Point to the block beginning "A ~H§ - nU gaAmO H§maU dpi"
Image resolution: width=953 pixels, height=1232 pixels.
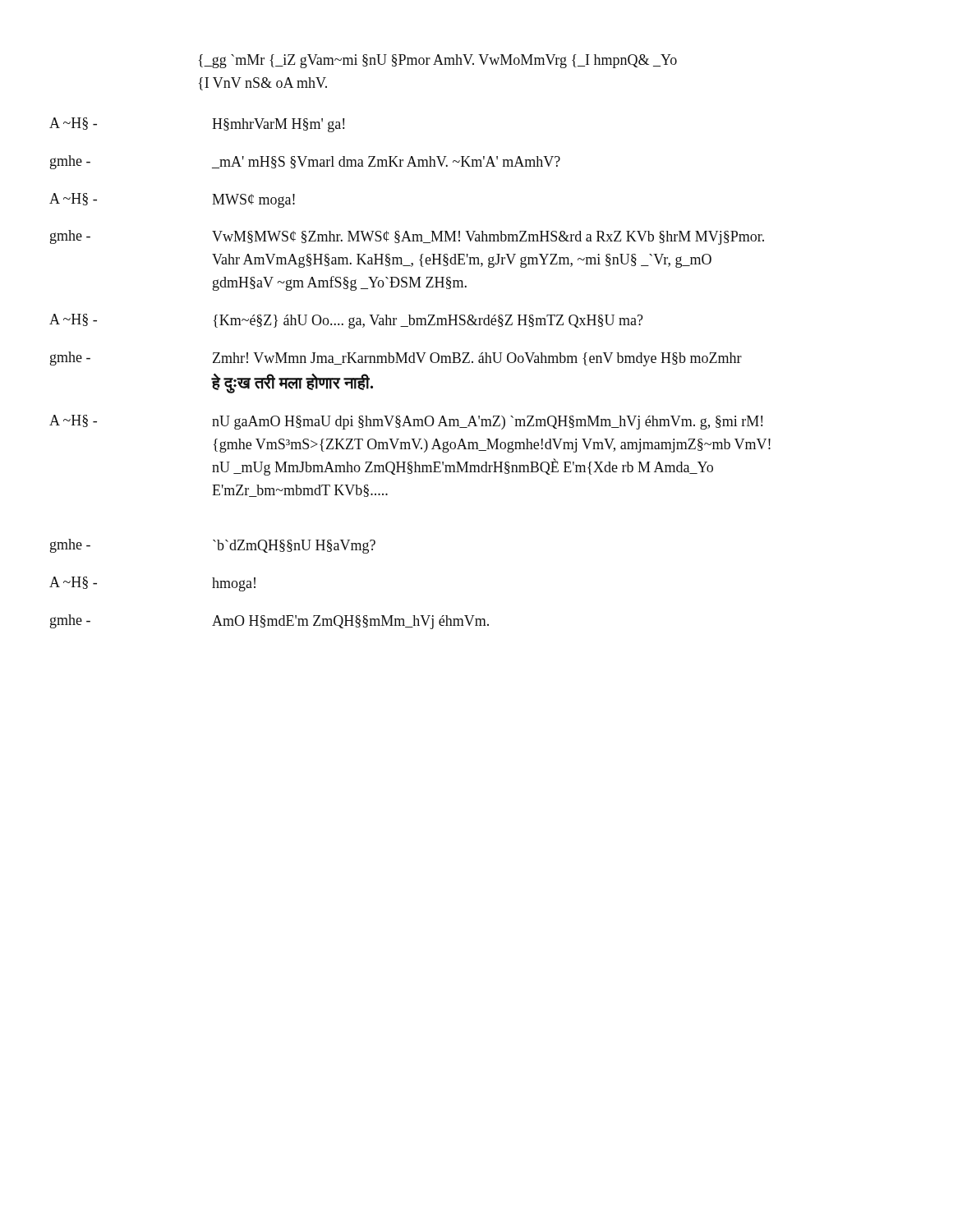point(485,456)
